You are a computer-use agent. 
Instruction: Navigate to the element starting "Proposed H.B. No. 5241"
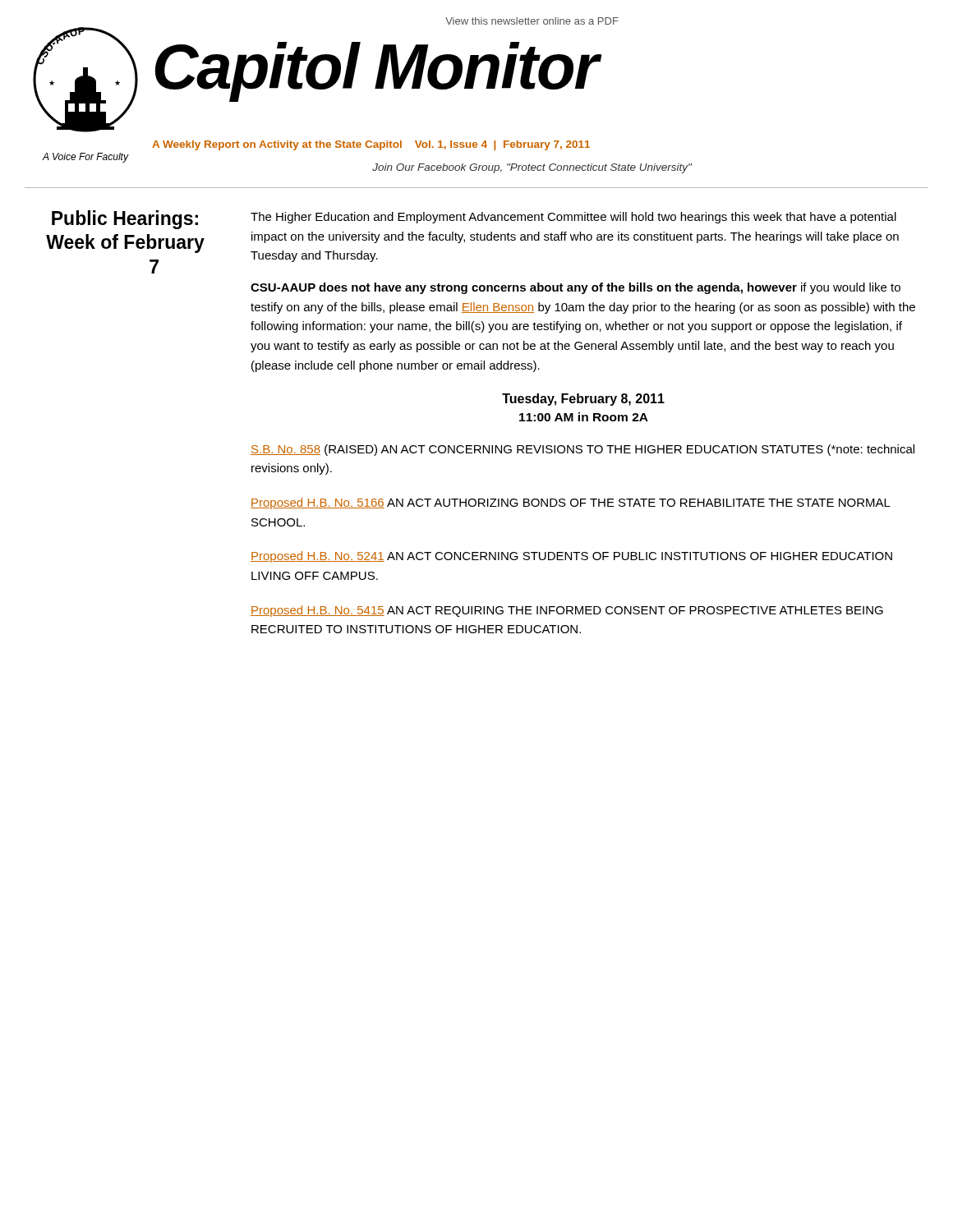572,566
